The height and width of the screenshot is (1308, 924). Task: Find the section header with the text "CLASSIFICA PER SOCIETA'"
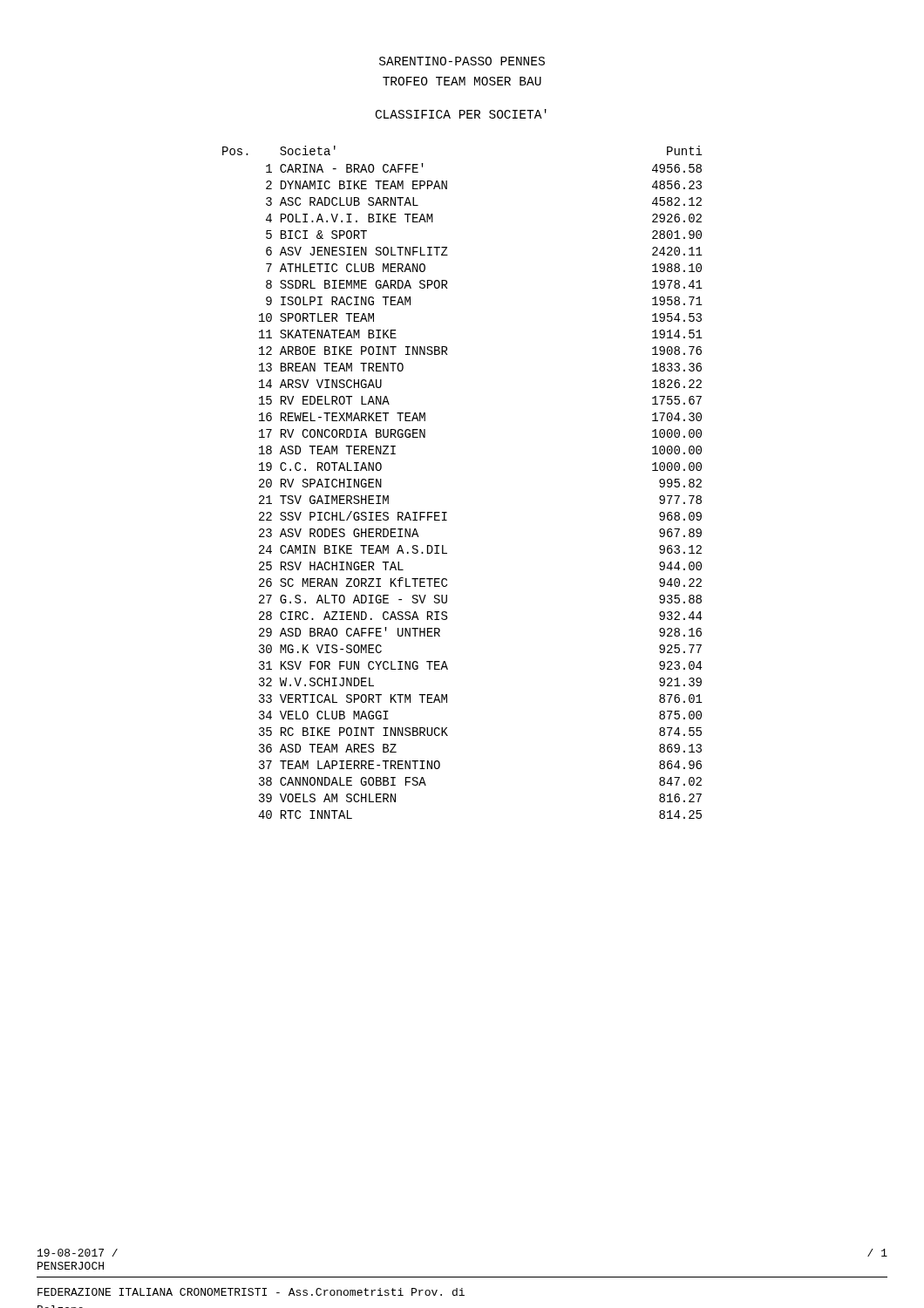[462, 115]
